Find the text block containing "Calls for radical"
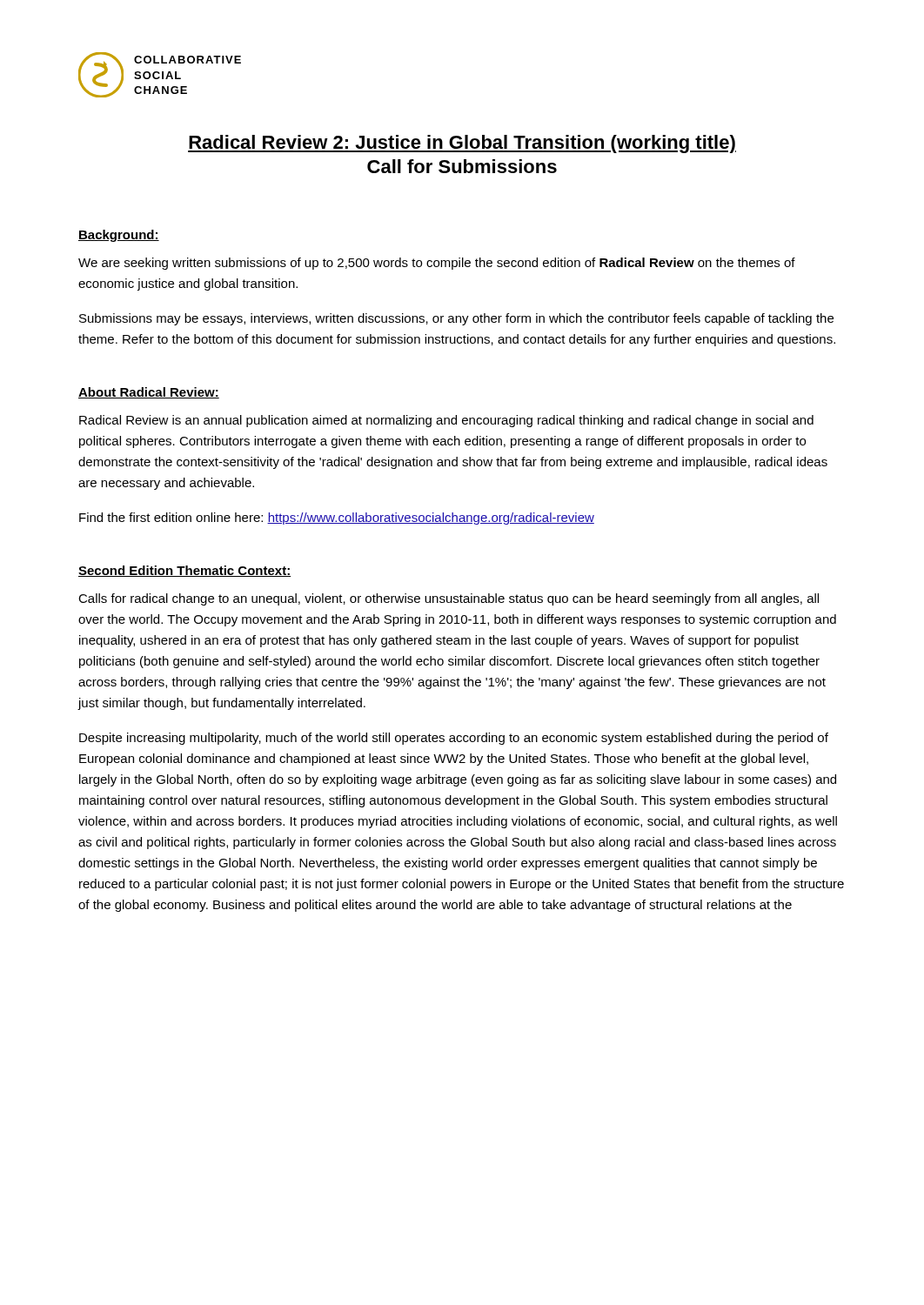924x1305 pixels. point(457,650)
